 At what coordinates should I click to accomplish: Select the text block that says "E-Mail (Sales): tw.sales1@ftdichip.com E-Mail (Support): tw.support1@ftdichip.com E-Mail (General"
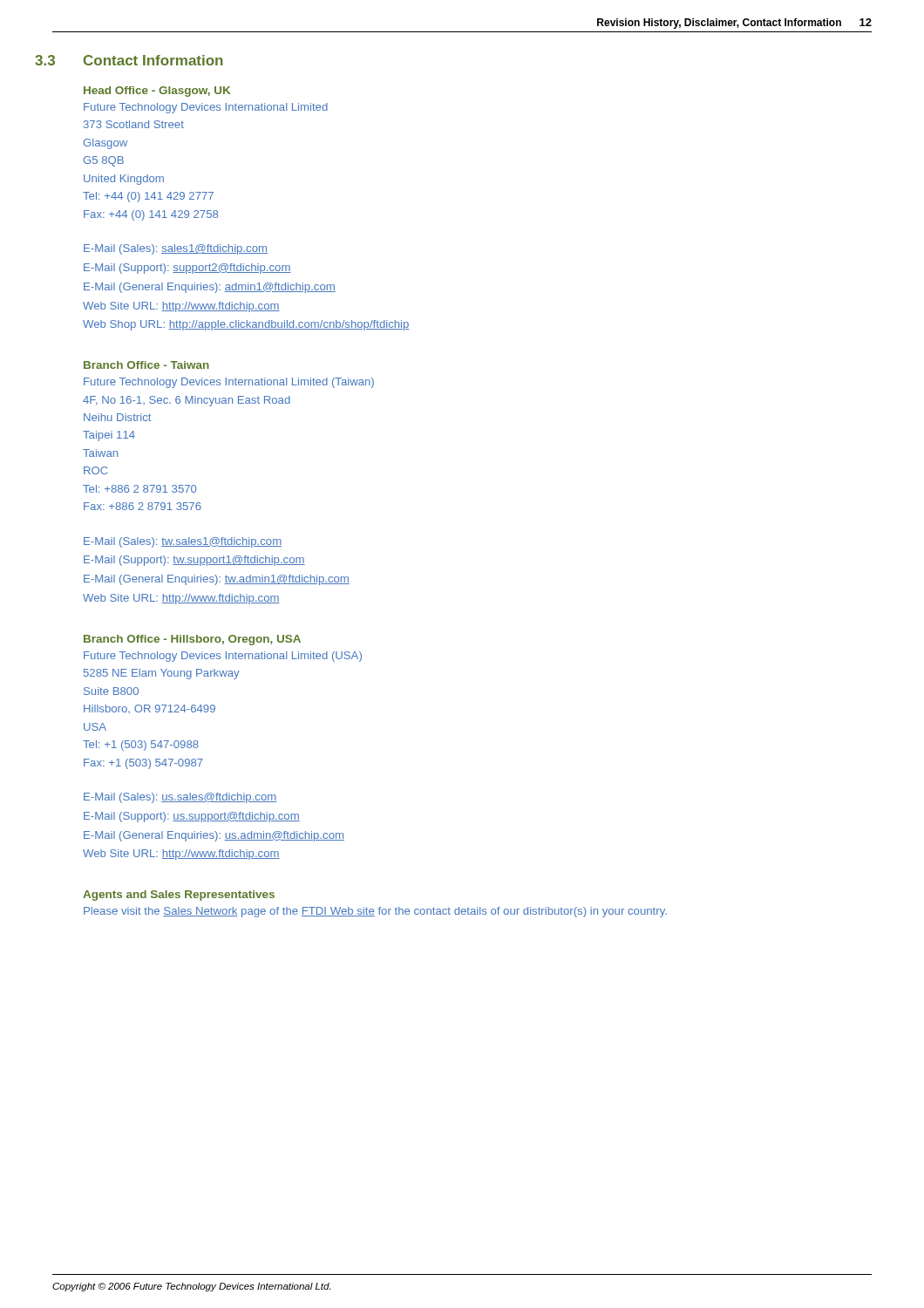coord(216,569)
